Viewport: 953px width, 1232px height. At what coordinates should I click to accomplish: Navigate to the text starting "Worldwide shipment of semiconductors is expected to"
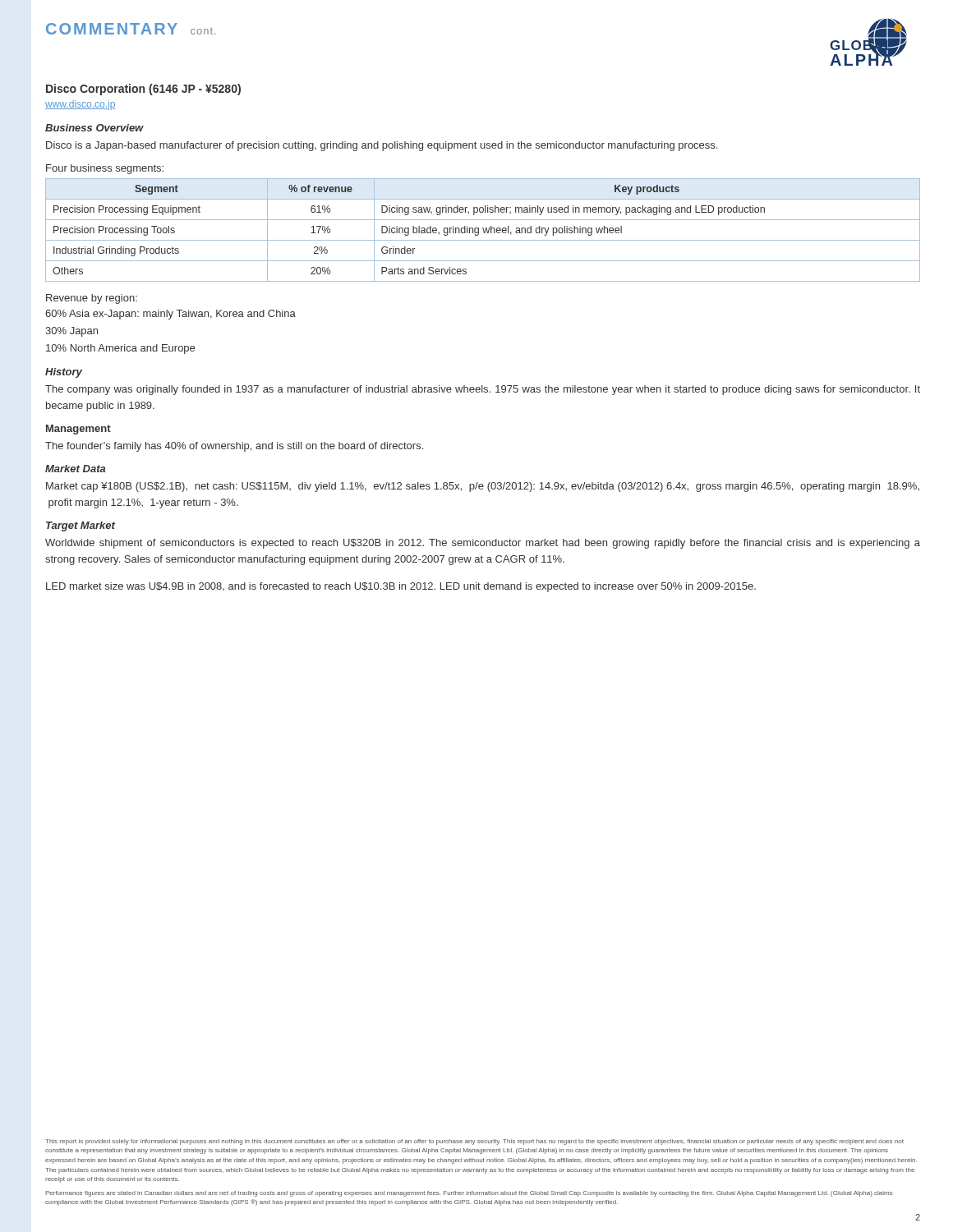(483, 551)
